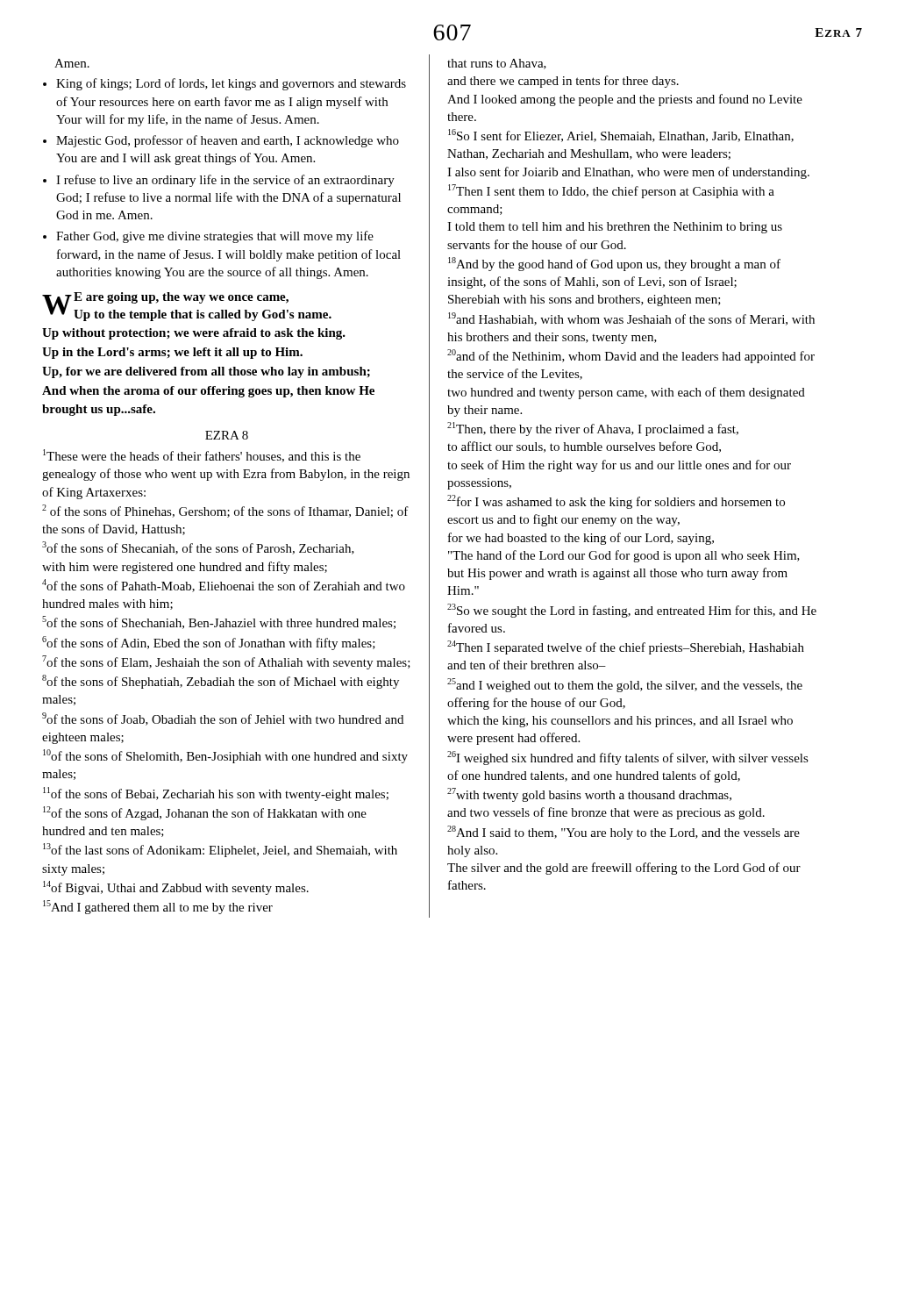
Task: Select the passage starting "that runs to Ahava,and there we"
Action: pos(632,474)
